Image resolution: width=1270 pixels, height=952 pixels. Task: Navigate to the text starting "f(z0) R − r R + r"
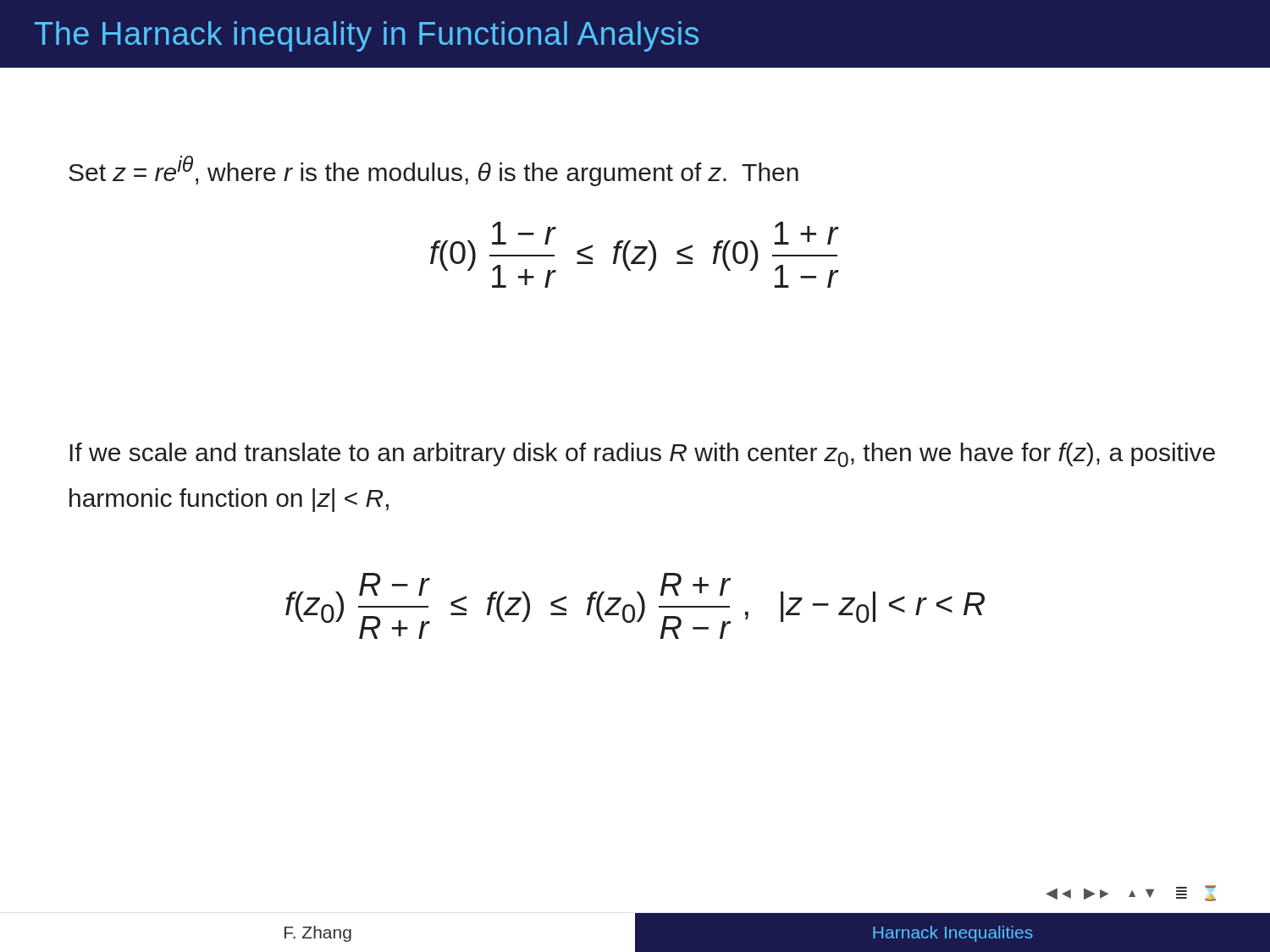tap(635, 607)
